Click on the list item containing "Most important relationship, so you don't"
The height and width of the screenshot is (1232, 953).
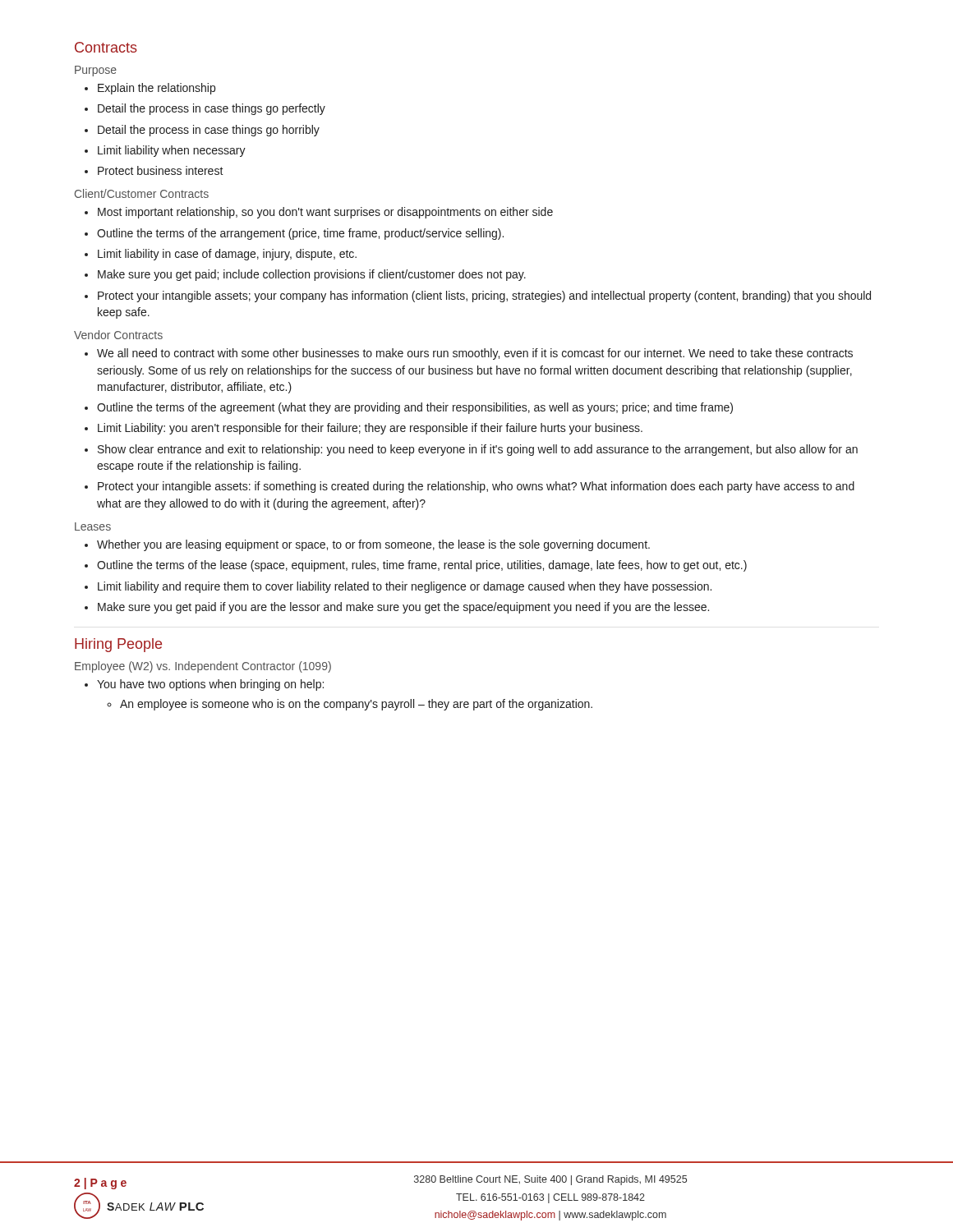(x=325, y=212)
